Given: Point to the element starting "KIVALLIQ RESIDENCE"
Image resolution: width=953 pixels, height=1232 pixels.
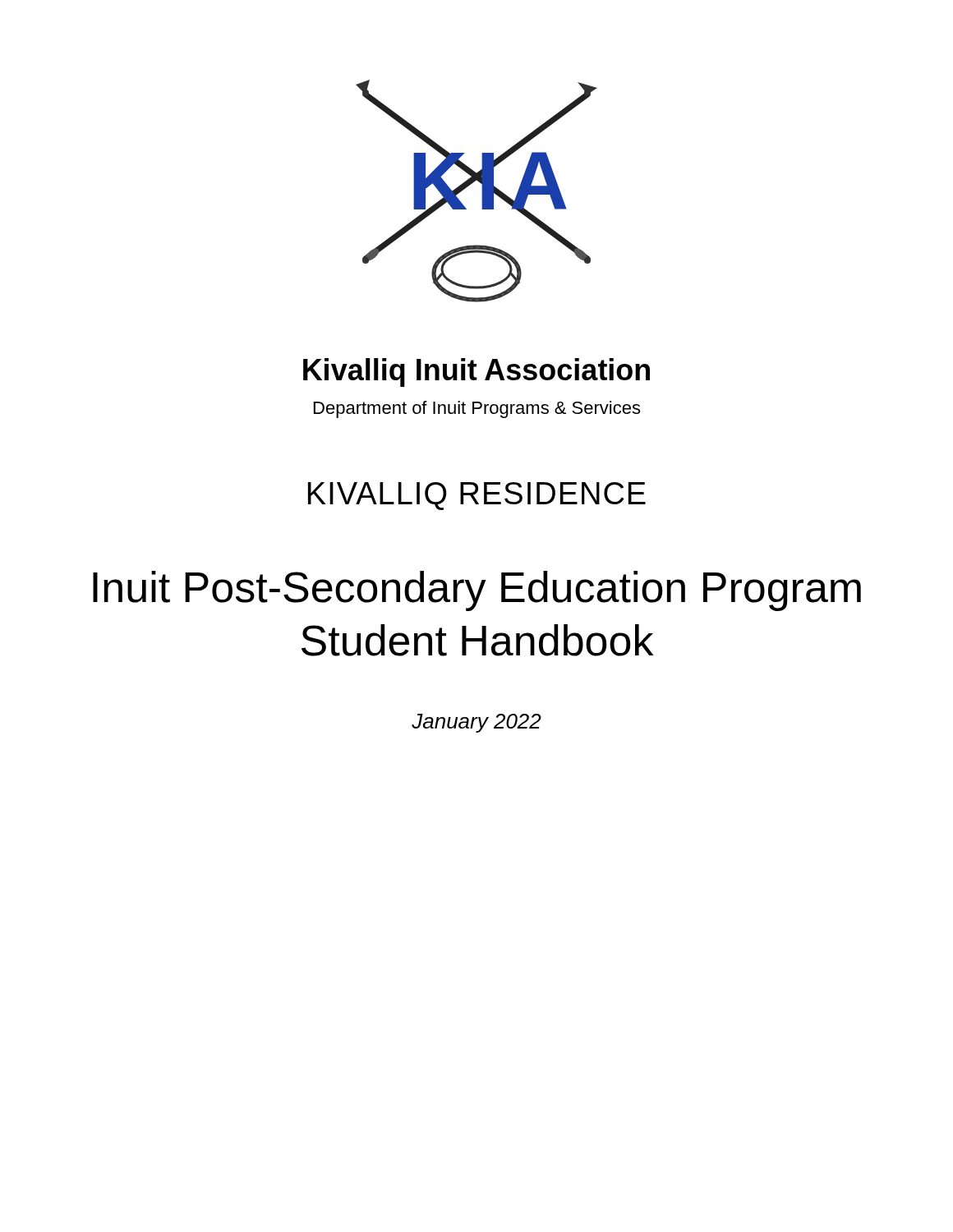Looking at the screenshot, I should click(476, 494).
